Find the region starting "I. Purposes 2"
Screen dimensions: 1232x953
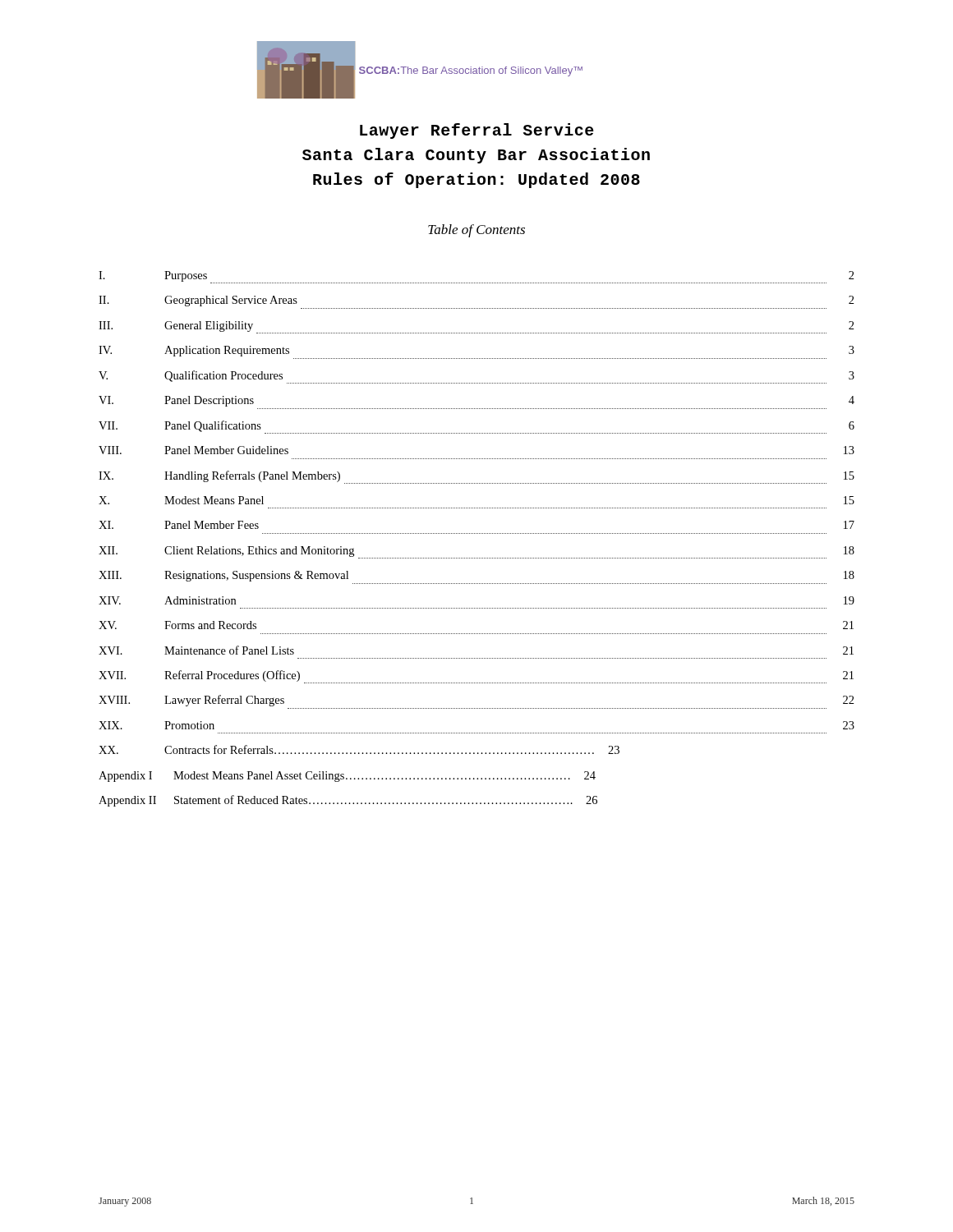pos(476,275)
